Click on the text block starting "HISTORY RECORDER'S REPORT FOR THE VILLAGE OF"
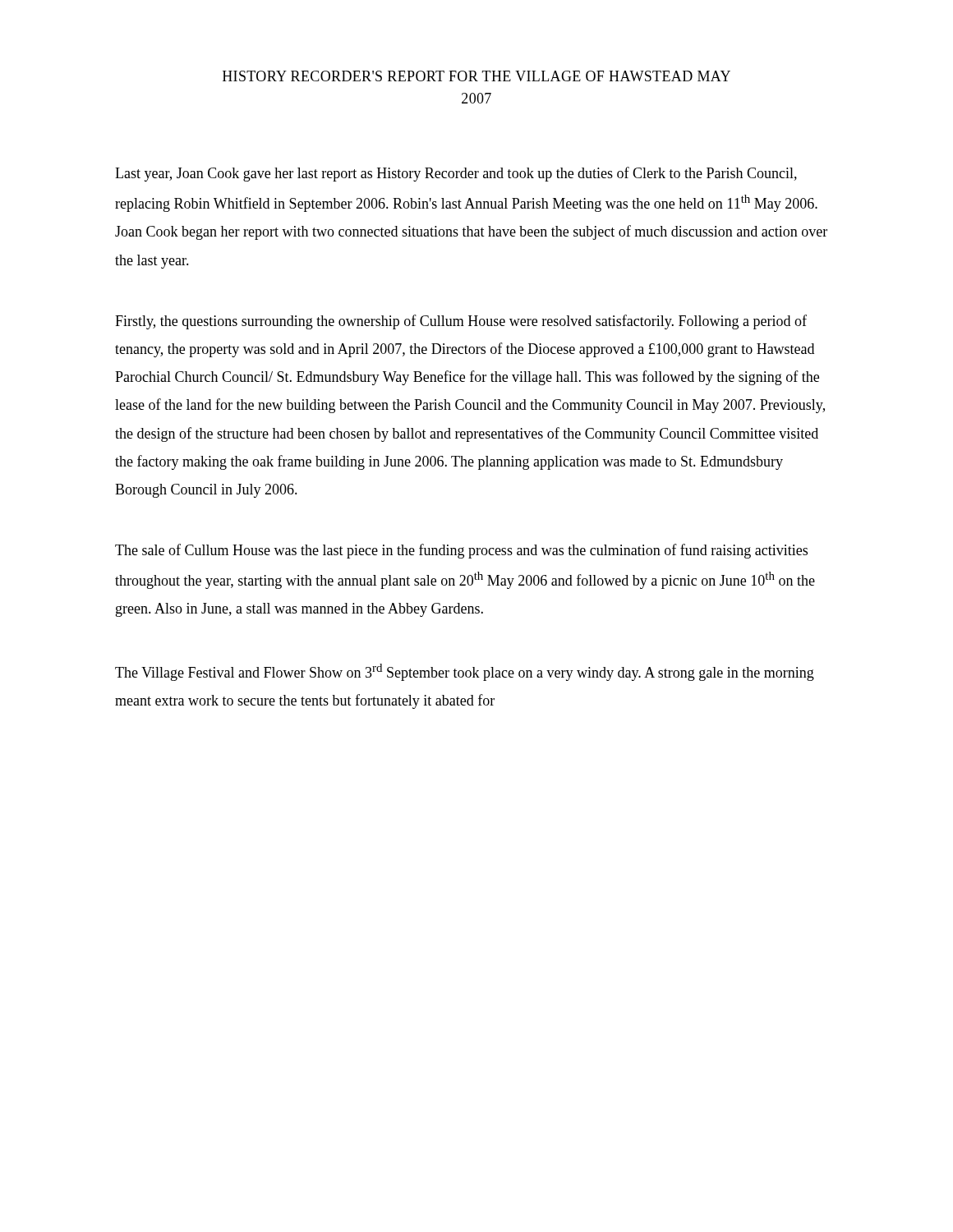953x1232 pixels. (476, 87)
